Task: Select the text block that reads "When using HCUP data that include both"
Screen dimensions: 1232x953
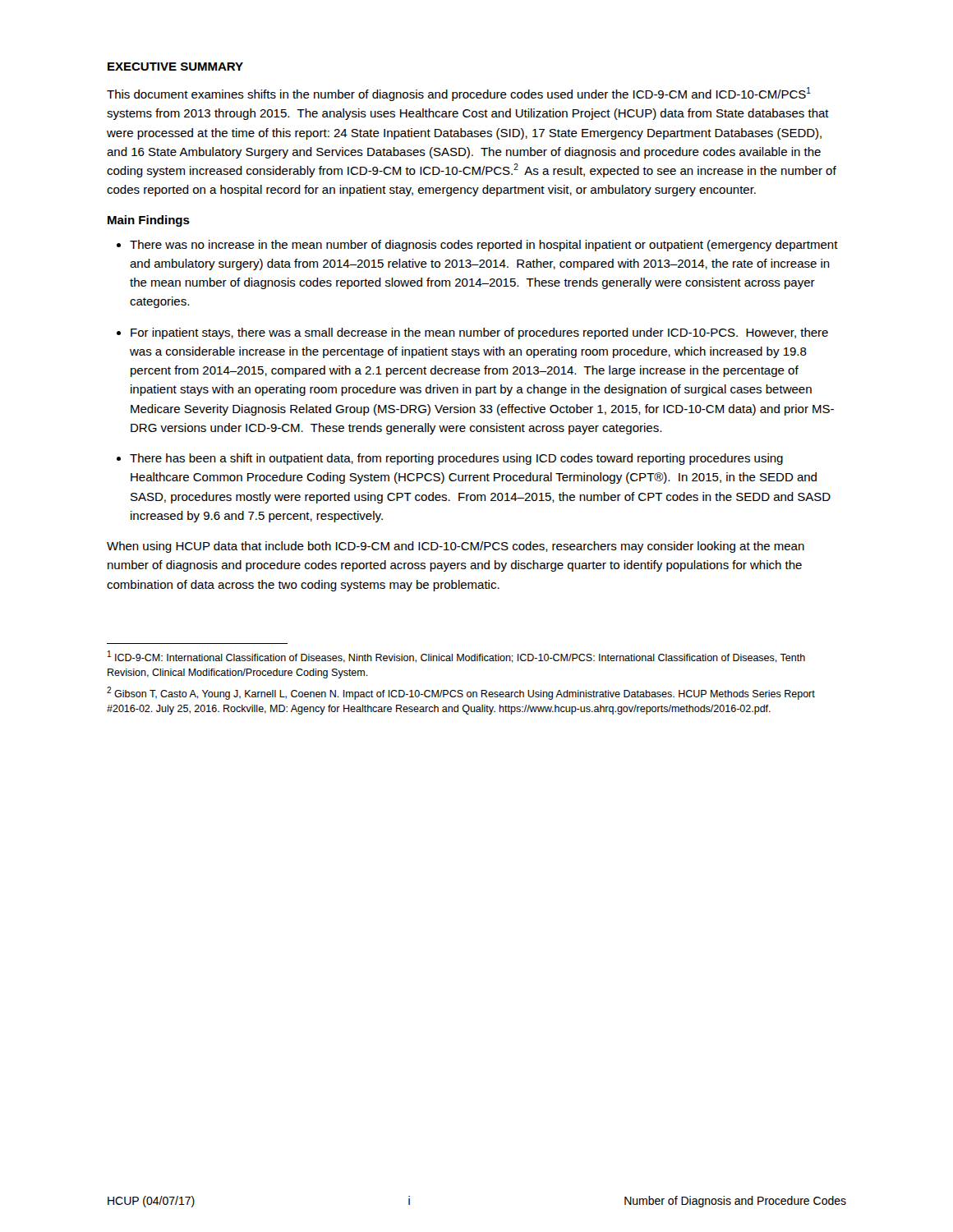Action: tap(456, 565)
